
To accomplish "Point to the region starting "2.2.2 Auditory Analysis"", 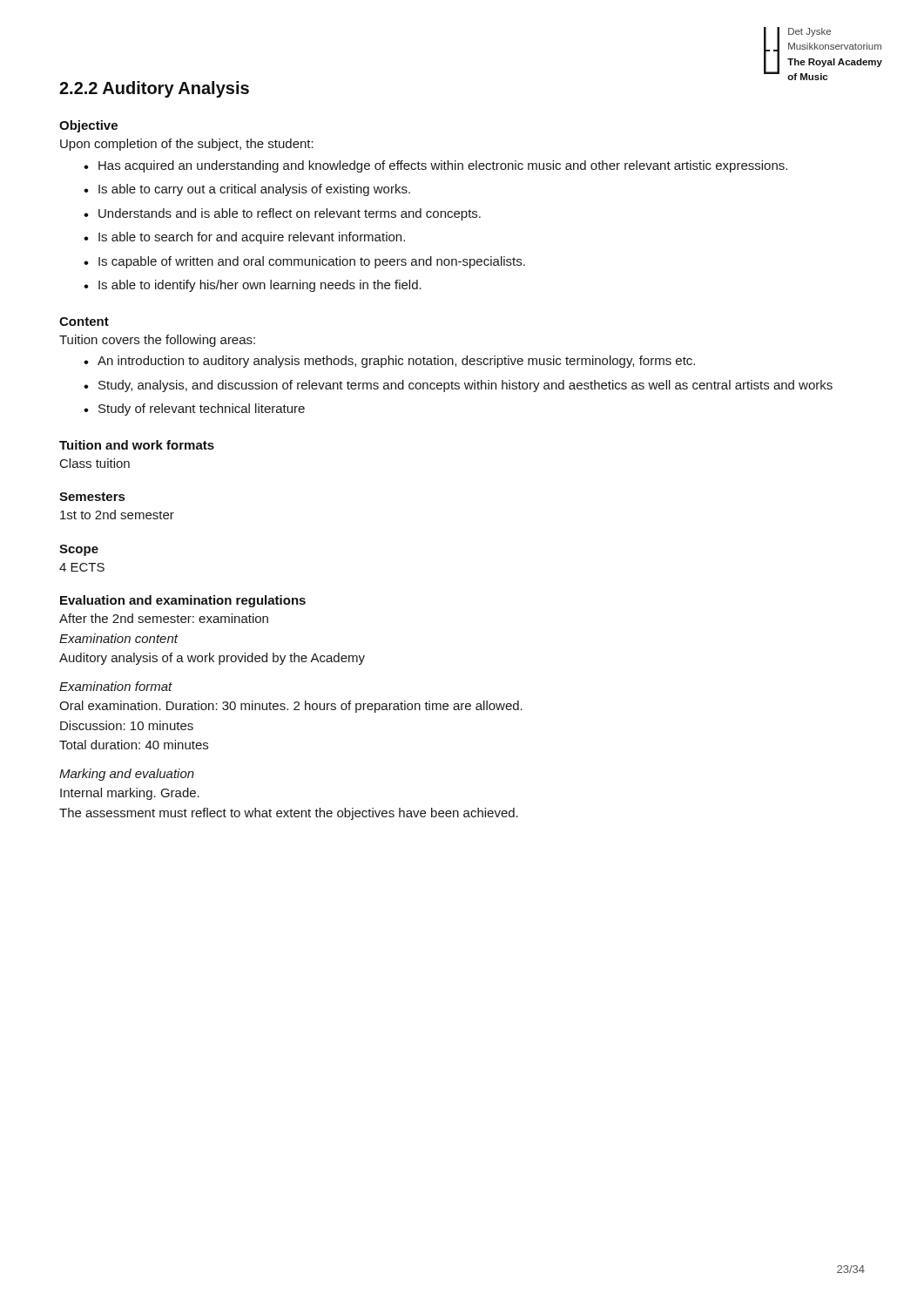I will (154, 88).
